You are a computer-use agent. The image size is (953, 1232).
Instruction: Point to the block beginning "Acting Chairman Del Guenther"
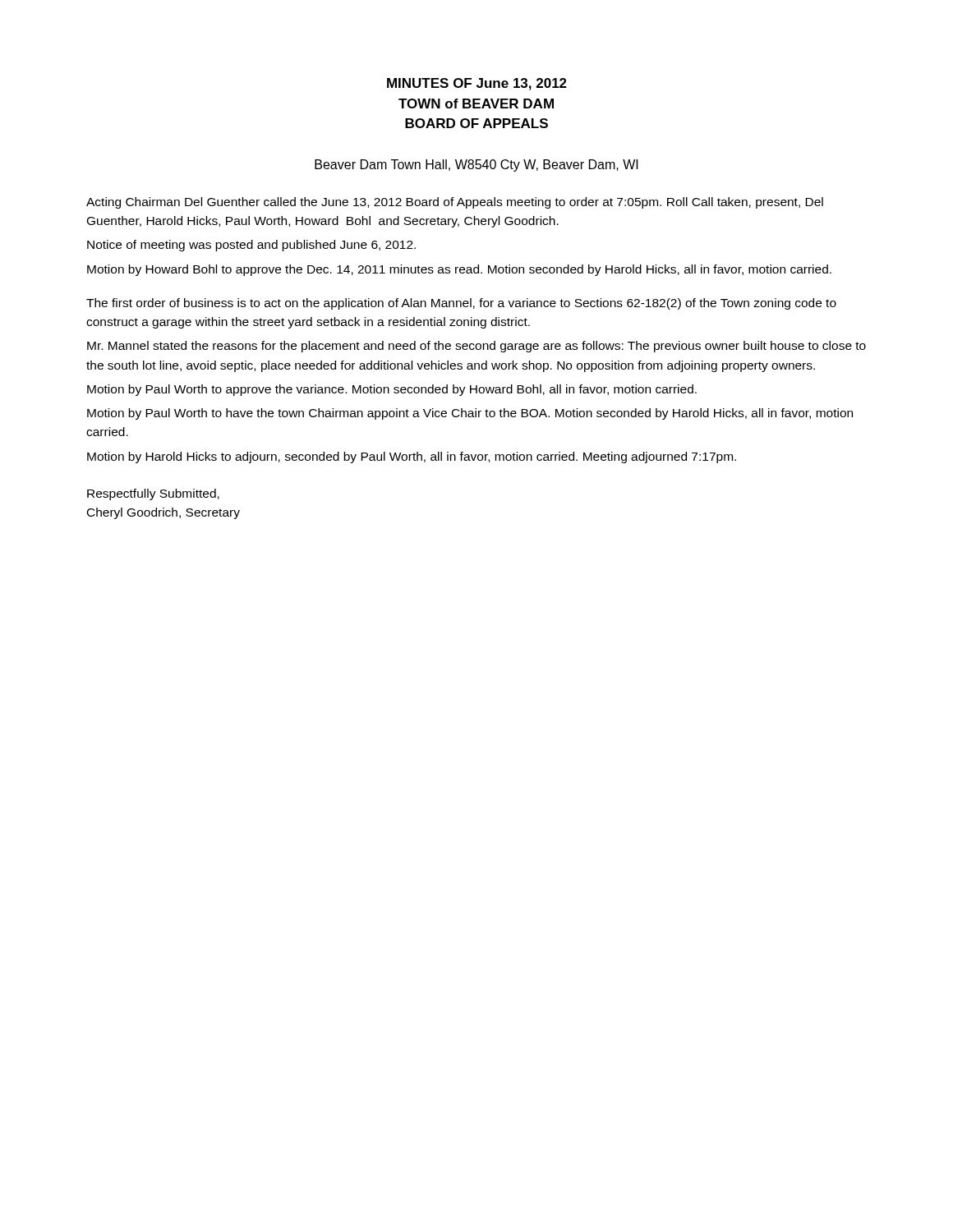455,211
